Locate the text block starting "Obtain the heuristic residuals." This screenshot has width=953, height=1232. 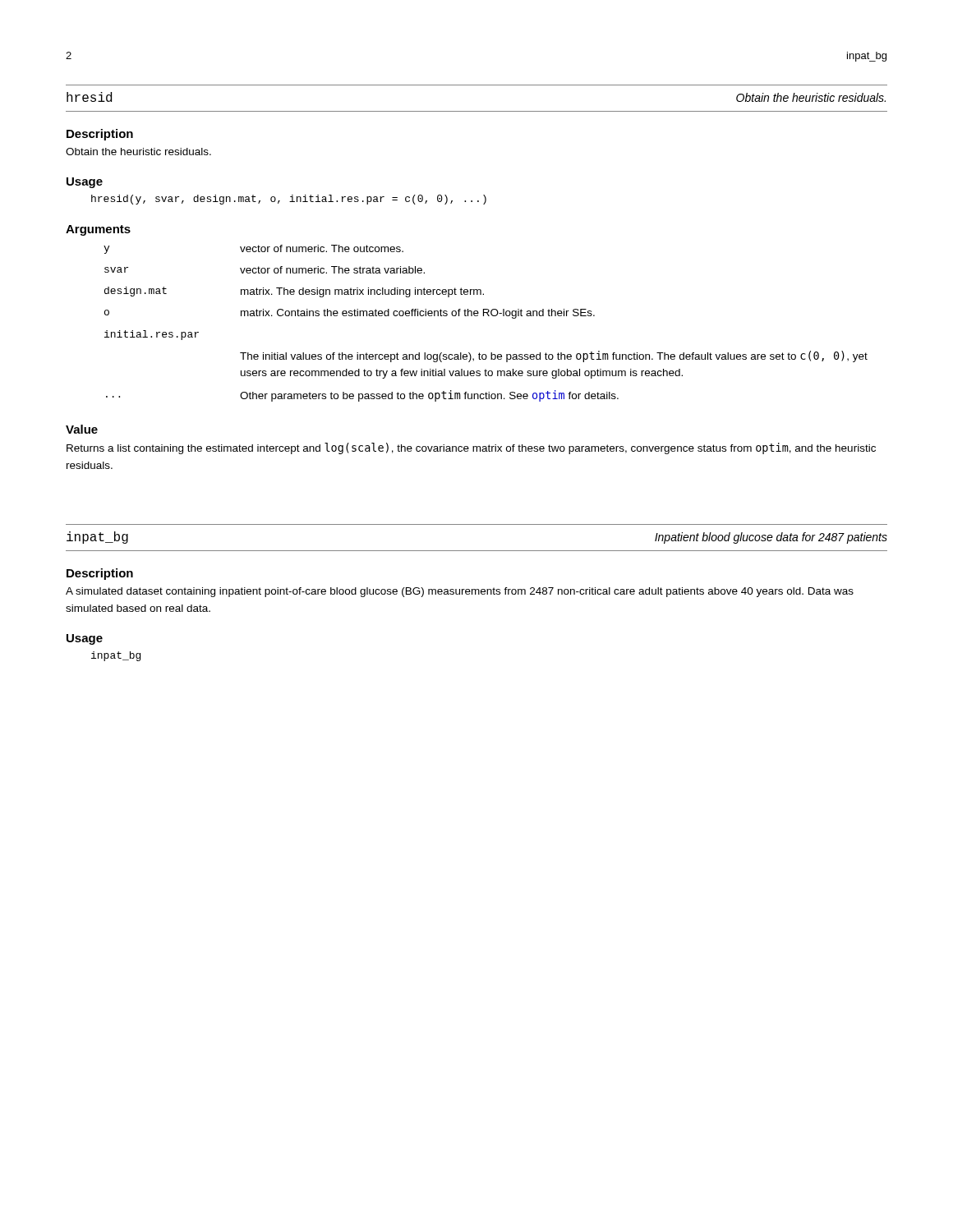click(x=139, y=152)
